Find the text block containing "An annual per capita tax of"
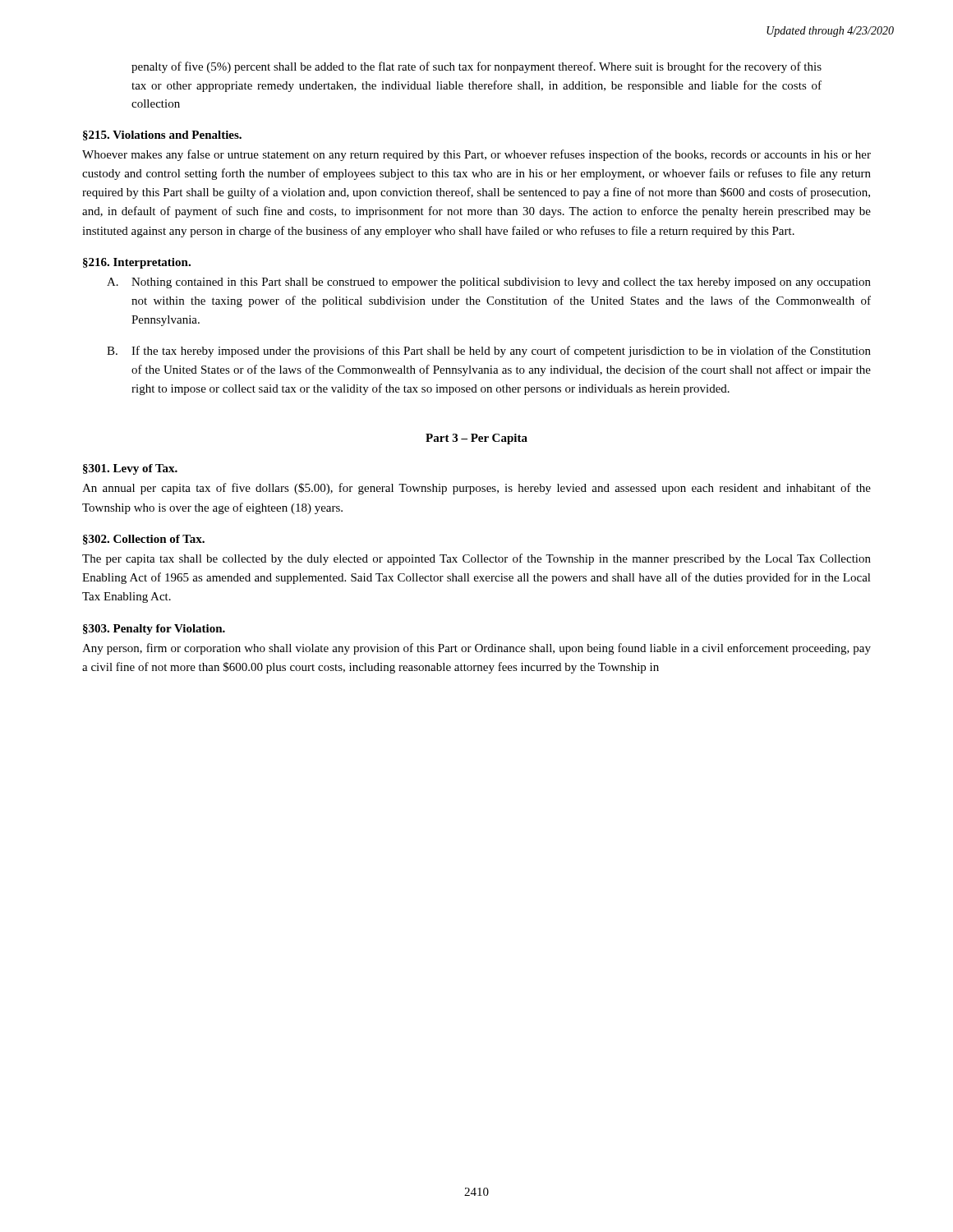The image size is (953, 1232). [476, 498]
